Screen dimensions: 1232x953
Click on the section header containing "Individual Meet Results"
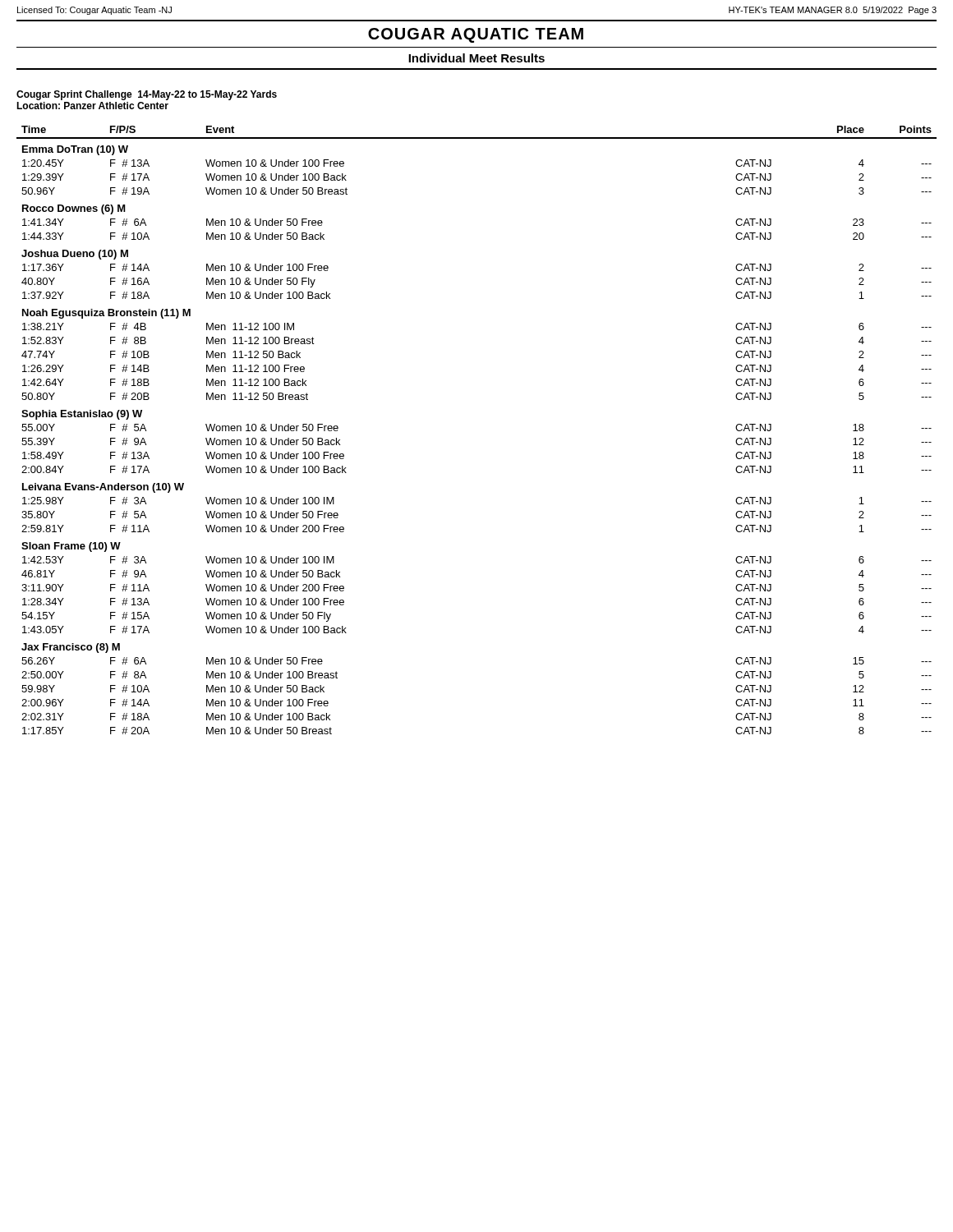click(476, 58)
